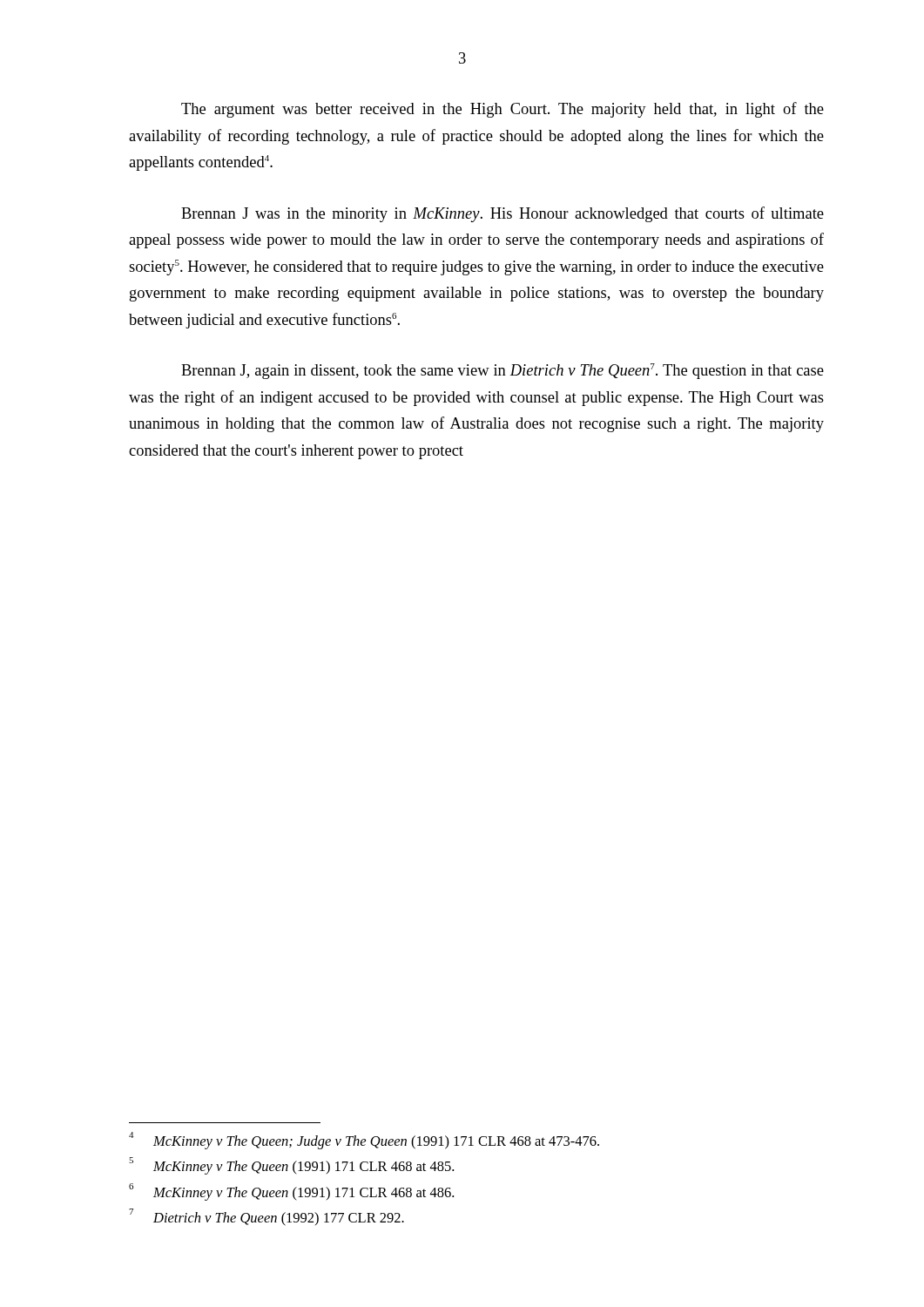Locate the block of text that opens with "7 Dietrich v The Queen (1992) 177 CLR"
Screen dimensions: 1307x924
pos(267,1218)
